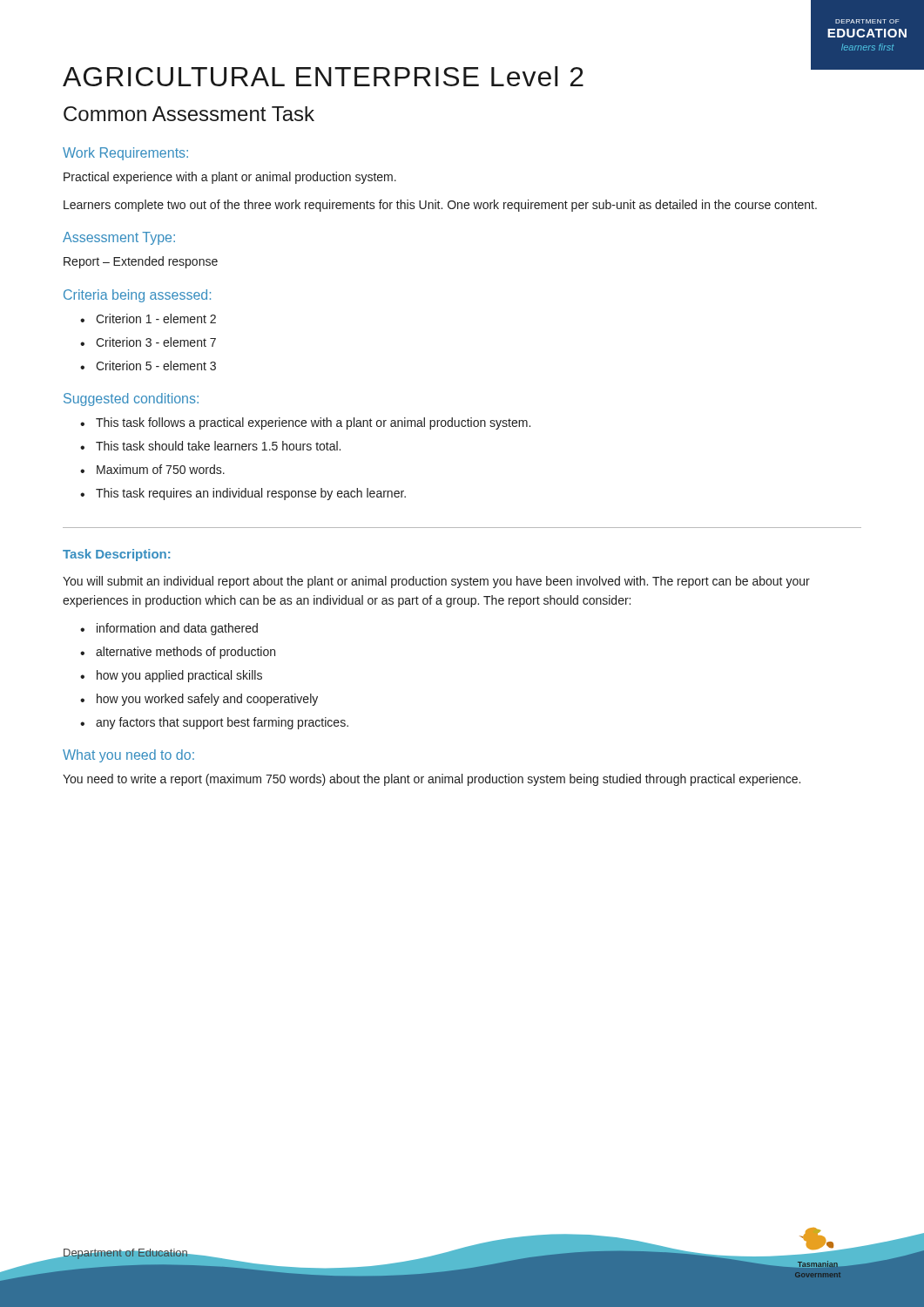Find the title that reads "AGRICULTURAL ENTERPRISE Level 2"

tap(462, 77)
